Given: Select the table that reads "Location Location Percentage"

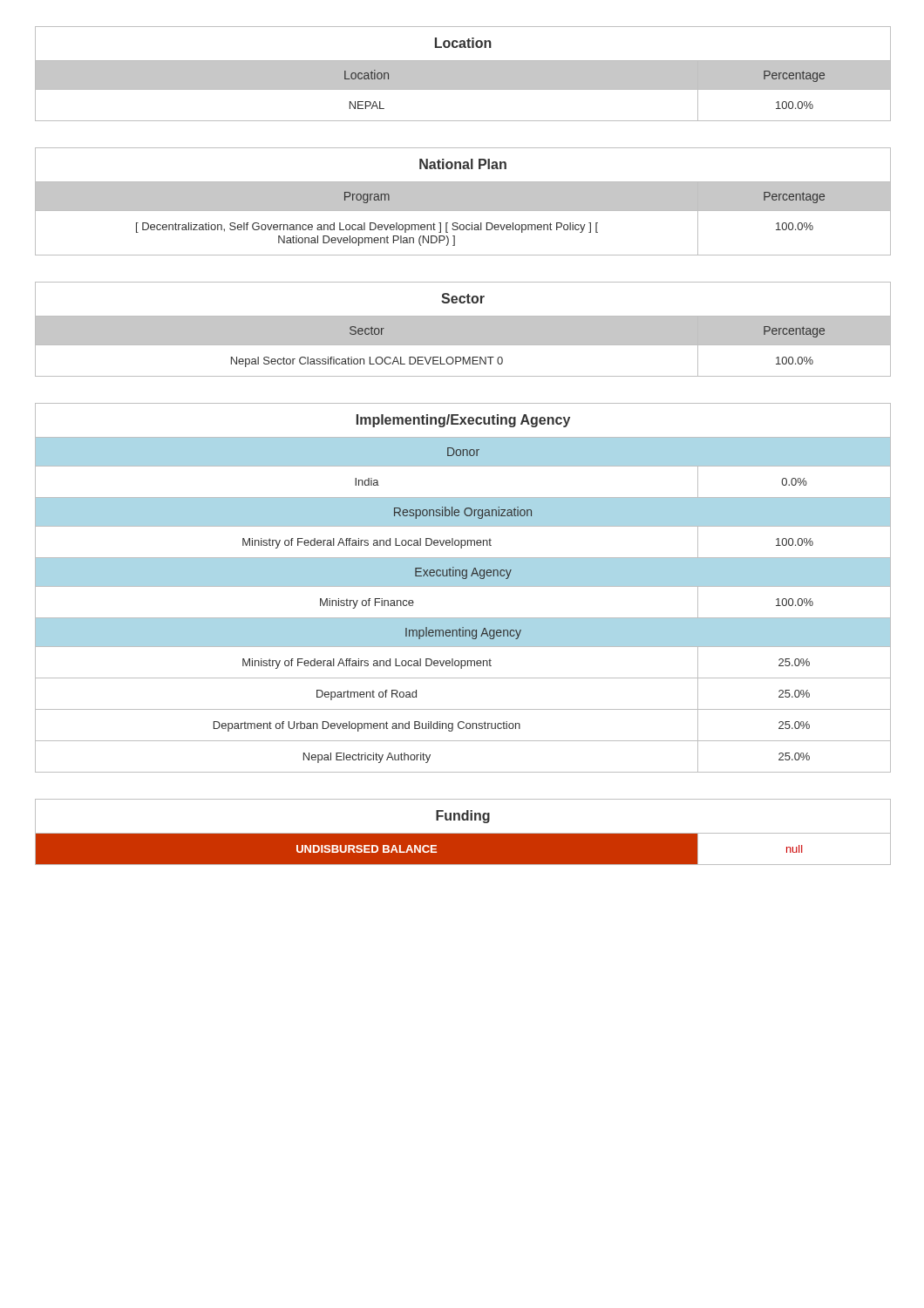Looking at the screenshot, I should (463, 74).
